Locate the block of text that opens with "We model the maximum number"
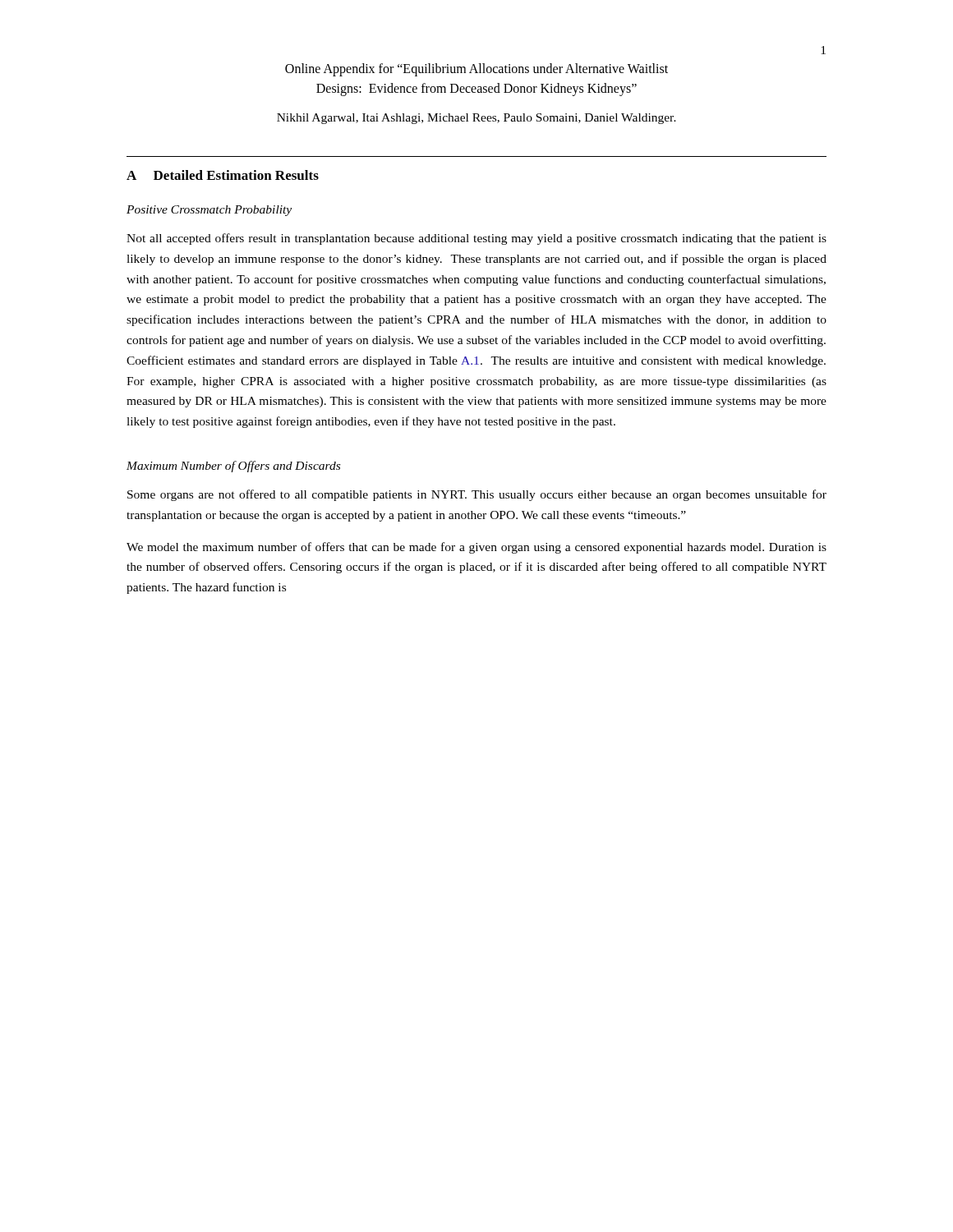953x1232 pixels. coord(476,567)
